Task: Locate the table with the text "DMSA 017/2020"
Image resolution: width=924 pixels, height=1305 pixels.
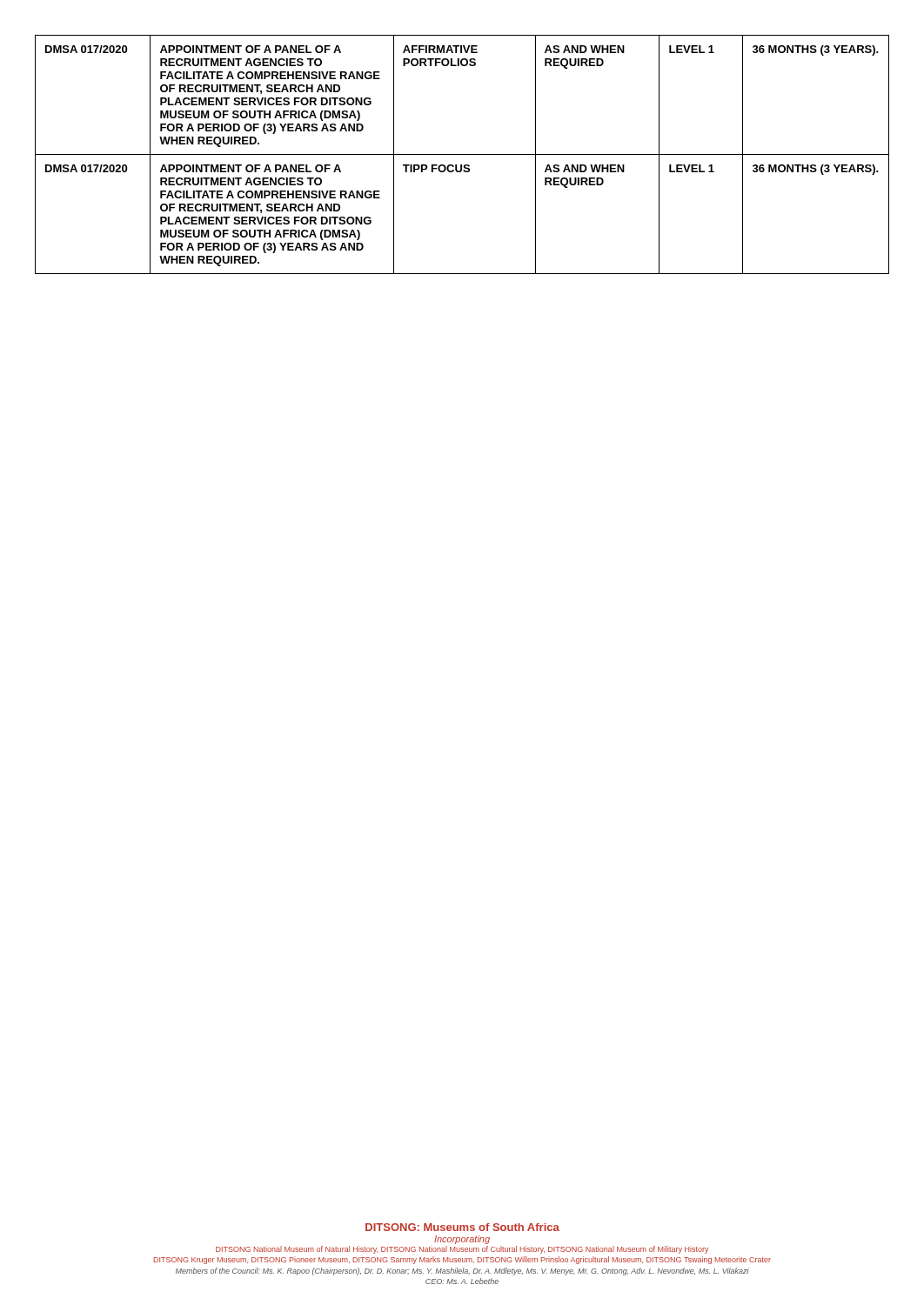Action: click(x=462, y=154)
